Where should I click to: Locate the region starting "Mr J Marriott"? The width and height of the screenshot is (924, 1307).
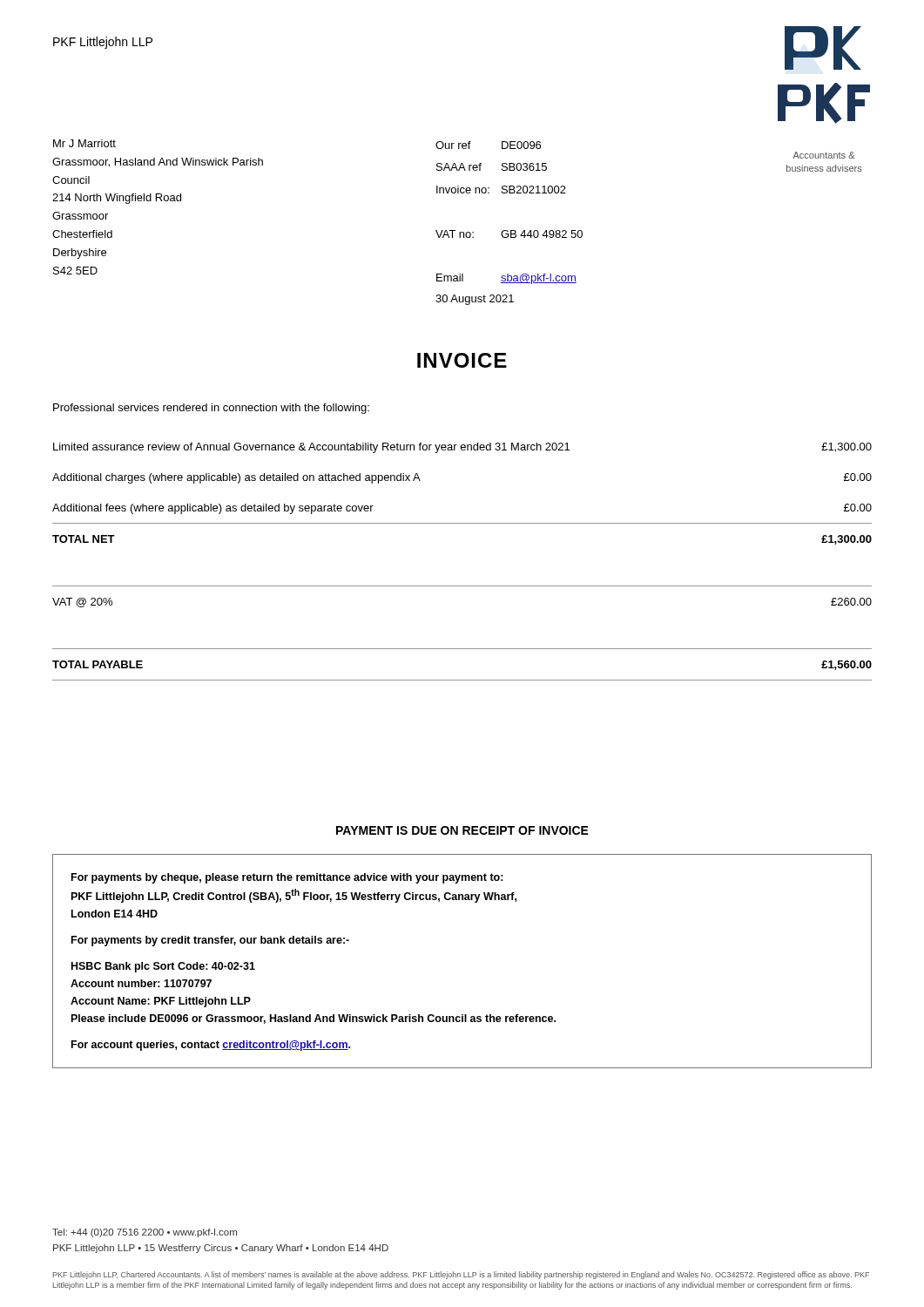pos(158,207)
